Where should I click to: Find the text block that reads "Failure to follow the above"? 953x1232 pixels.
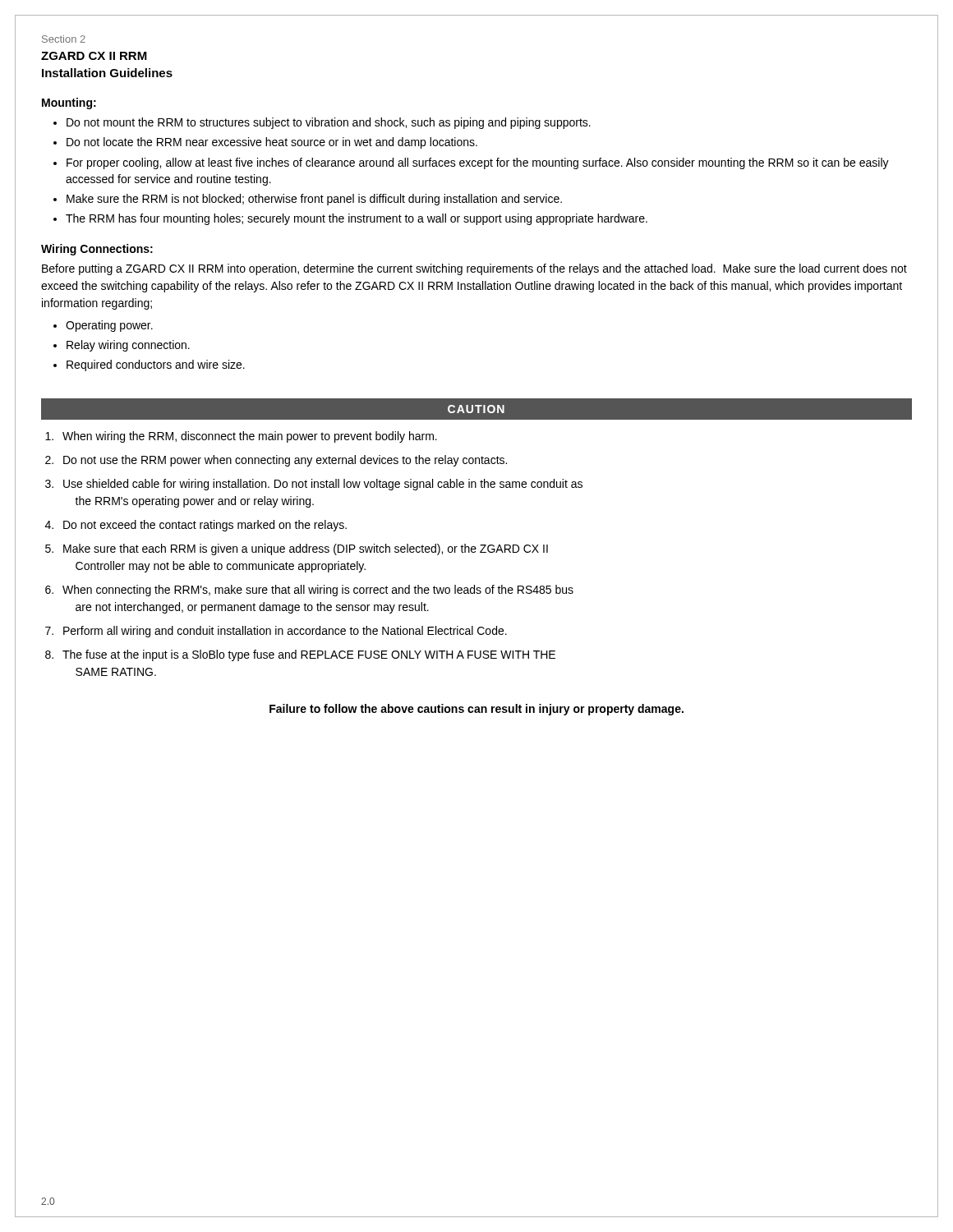pos(476,709)
